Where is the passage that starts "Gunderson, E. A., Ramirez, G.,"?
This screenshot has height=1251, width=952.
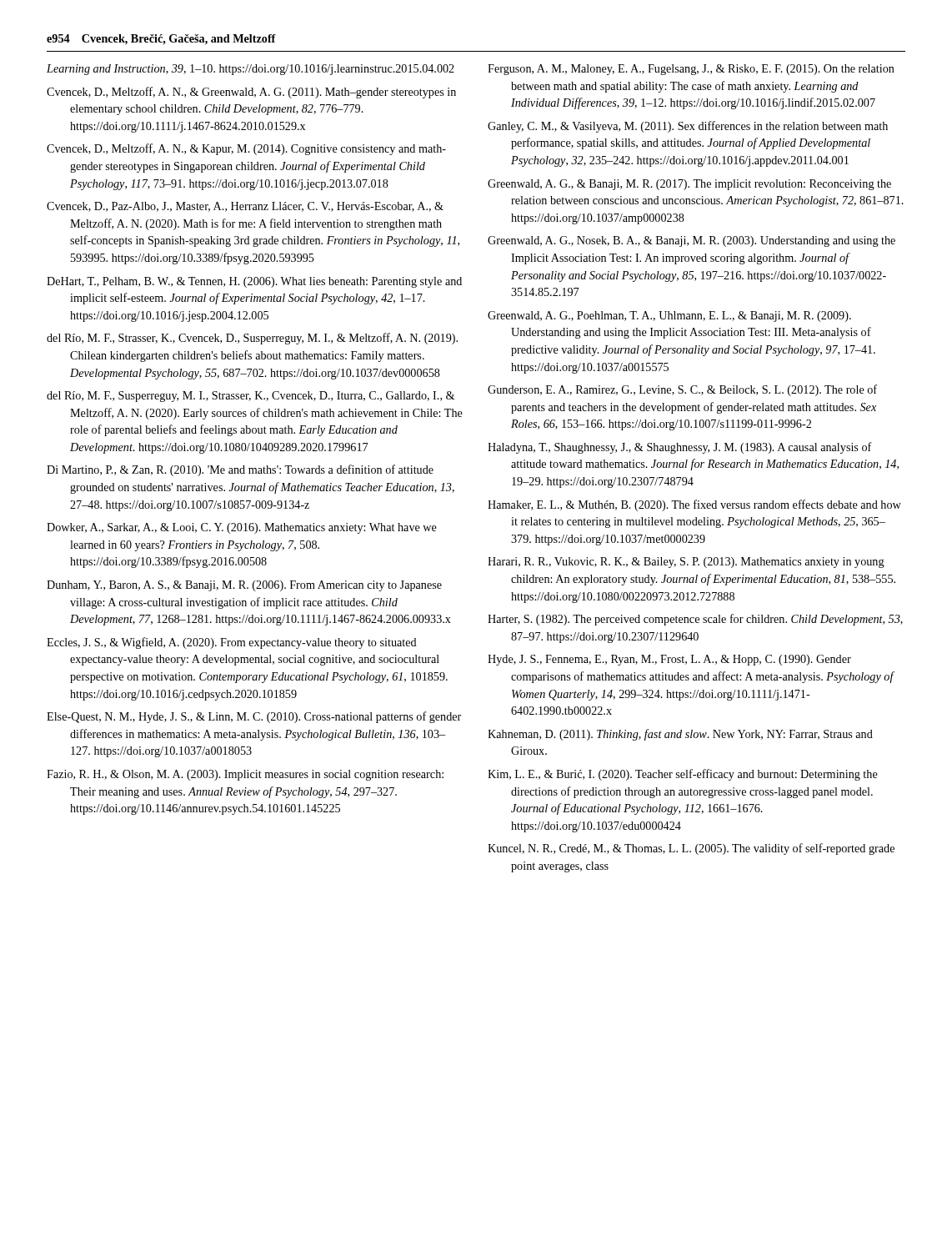pos(682,407)
